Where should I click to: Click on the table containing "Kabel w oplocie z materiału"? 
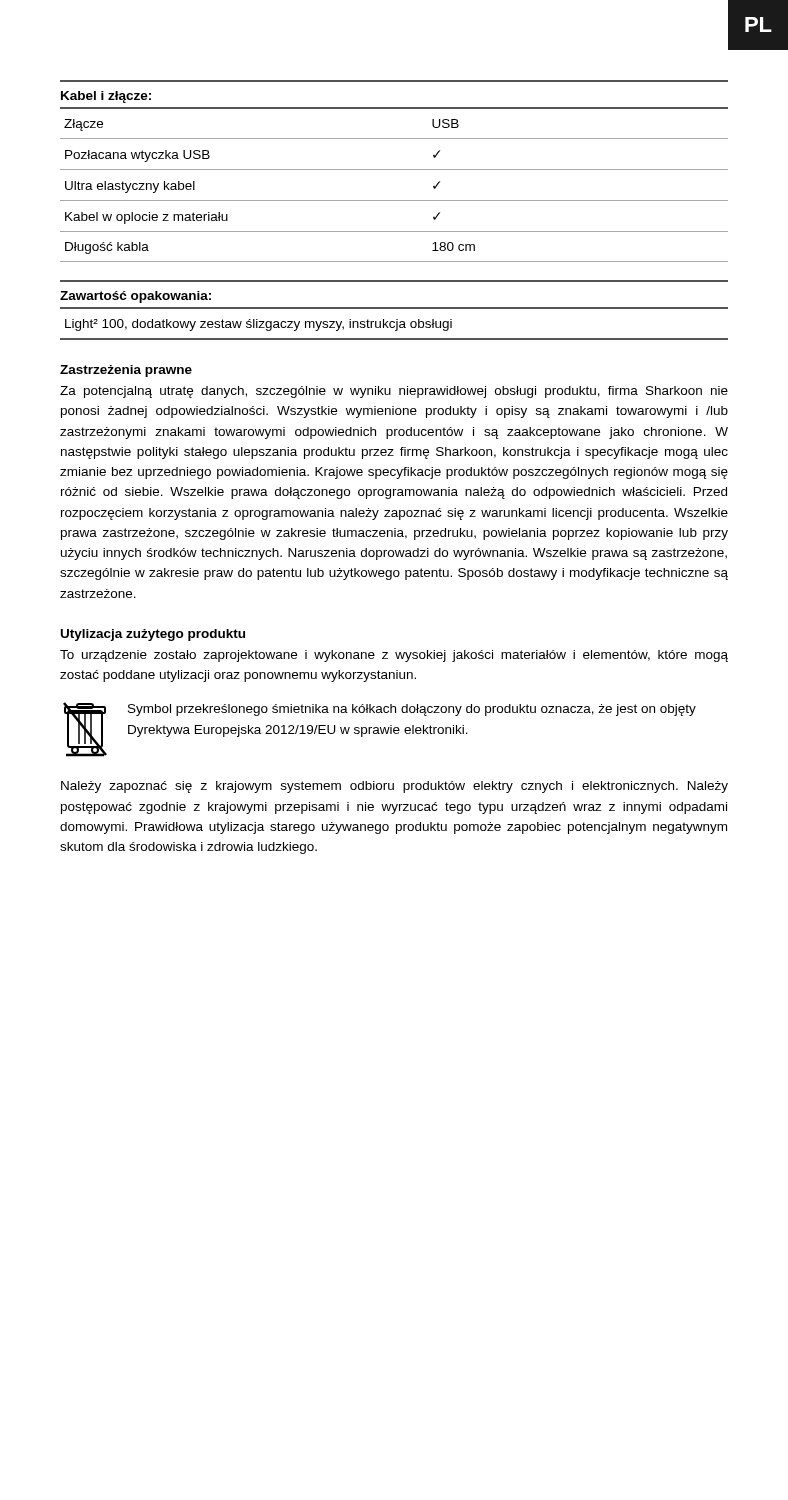(x=394, y=184)
